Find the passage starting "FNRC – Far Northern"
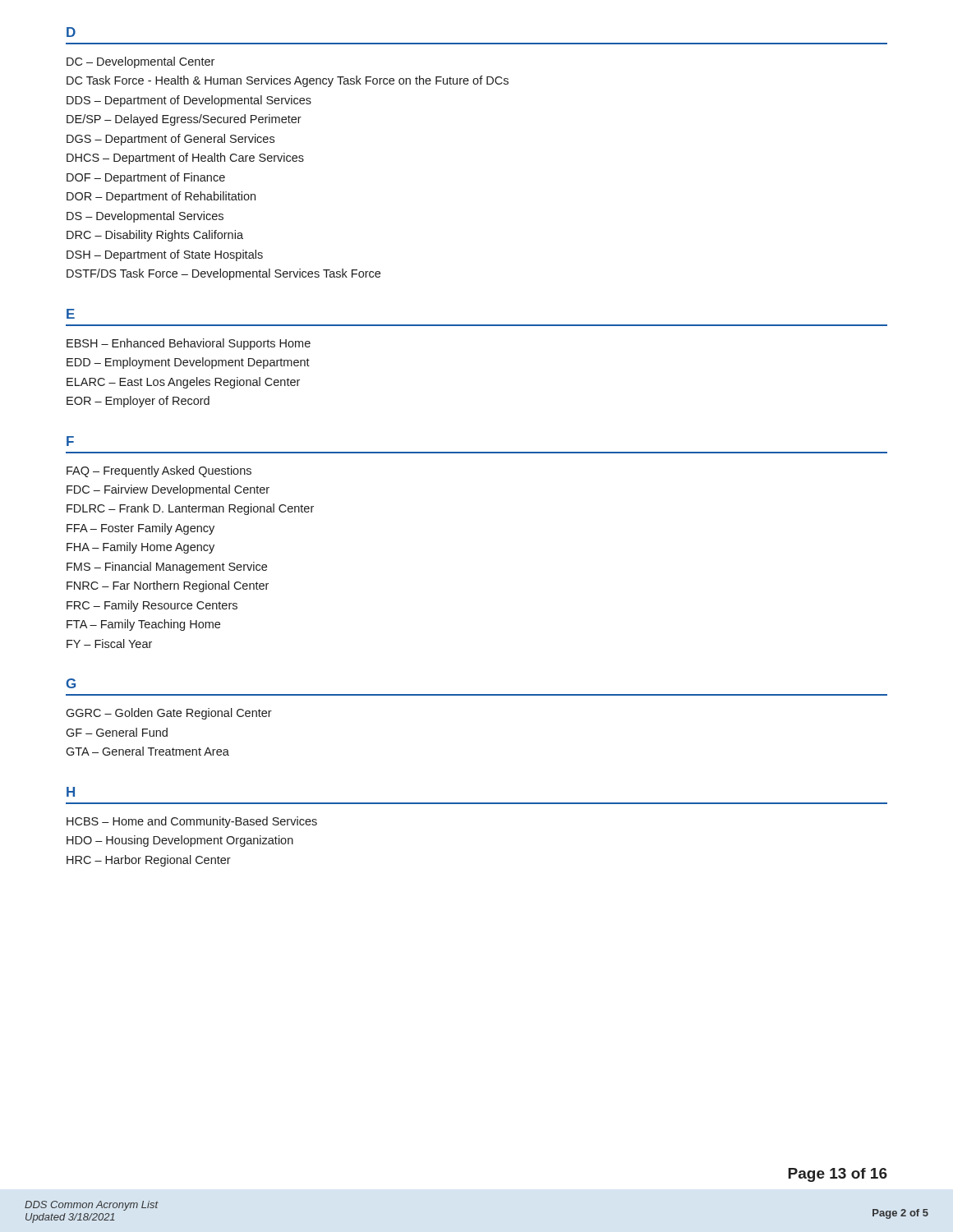 [168, 586]
